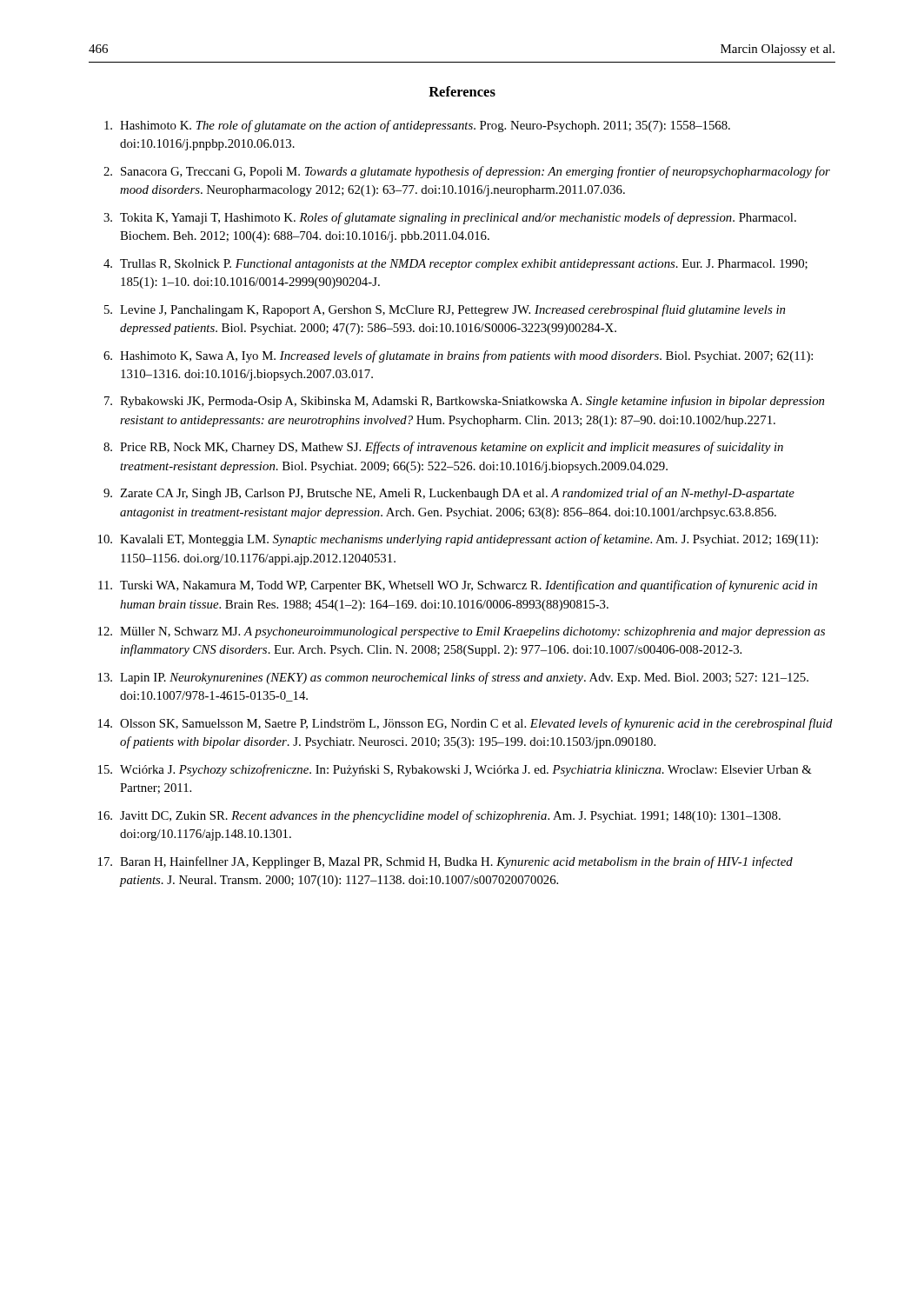Select the passage starting "4. Trullas R, Skolnick"
The width and height of the screenshot is (924, 1304).
(x=462, y=273)
